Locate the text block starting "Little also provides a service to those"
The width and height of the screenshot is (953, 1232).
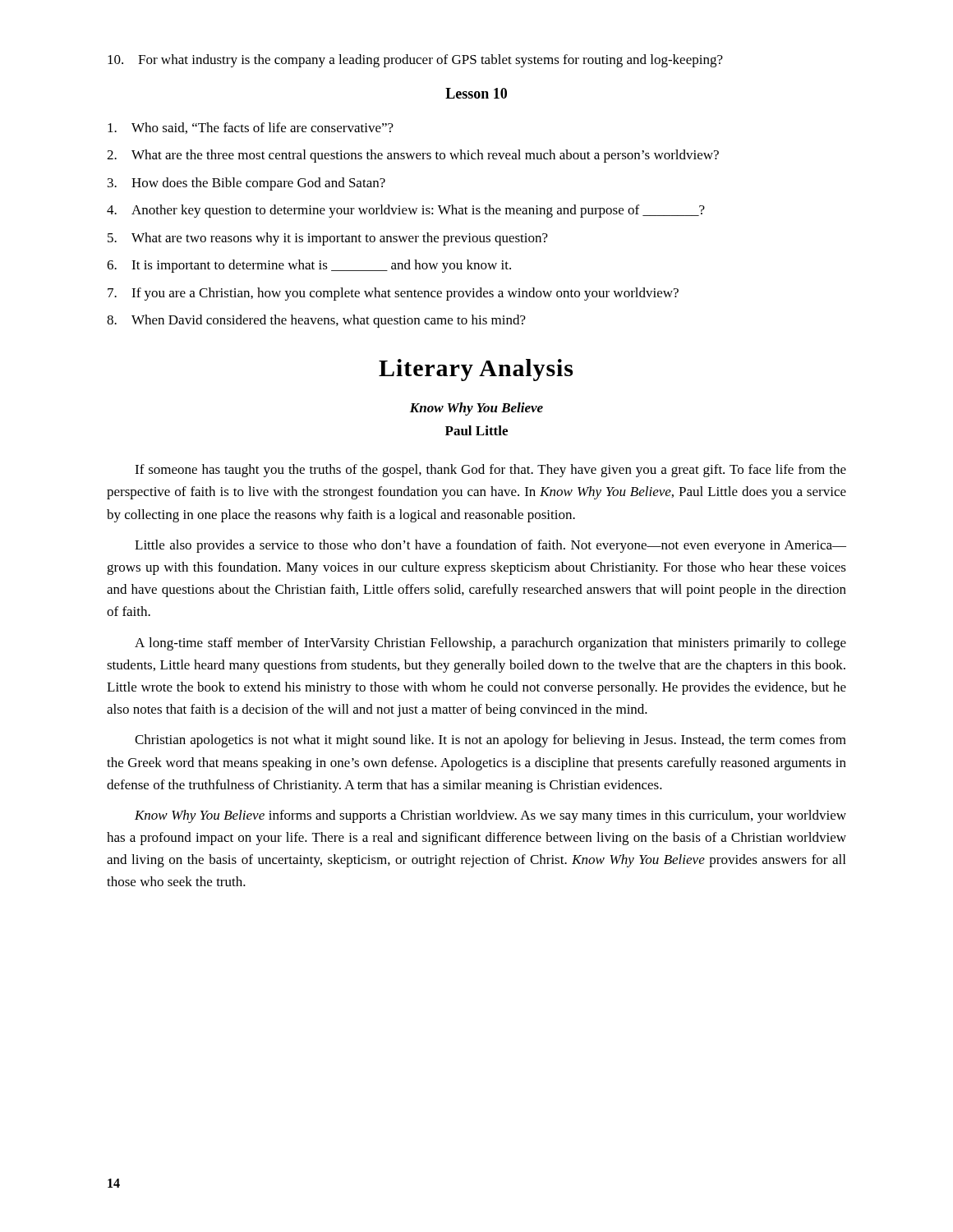(476, 578)
